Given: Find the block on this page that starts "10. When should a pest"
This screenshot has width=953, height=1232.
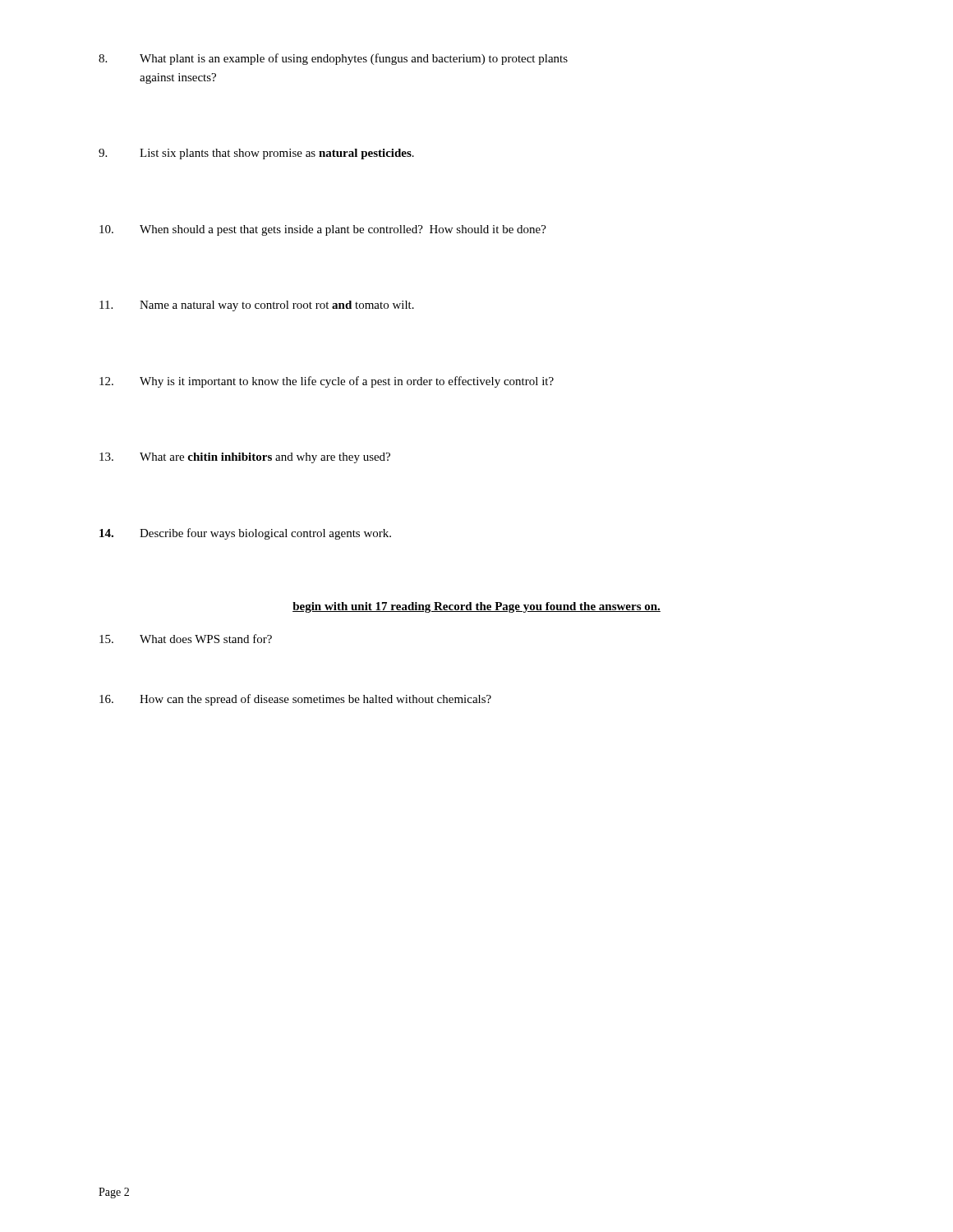Looking at the screenshot, I should (x=476, y=229).
